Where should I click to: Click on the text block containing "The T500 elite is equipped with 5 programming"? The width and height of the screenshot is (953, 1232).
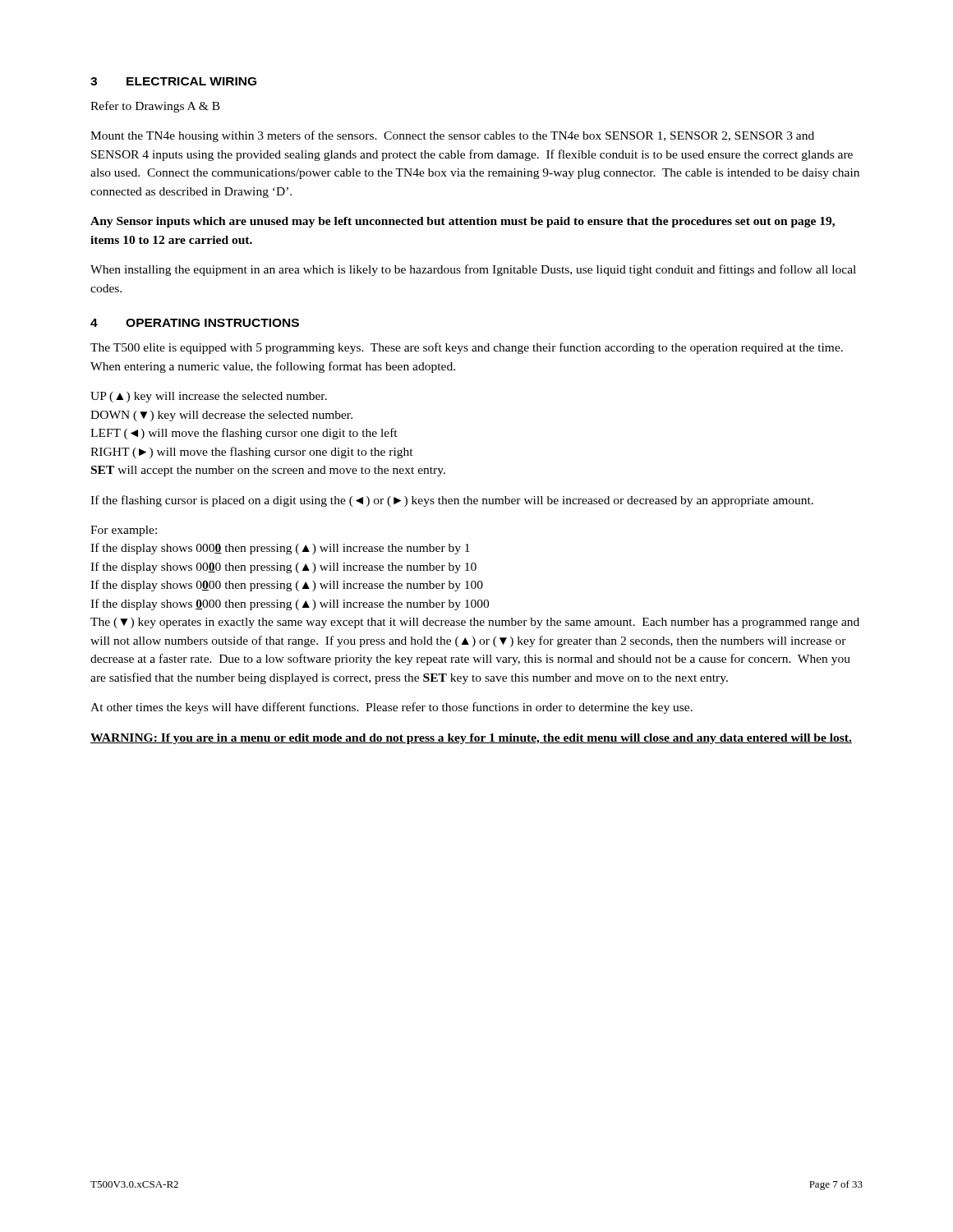tap(468, 356)
